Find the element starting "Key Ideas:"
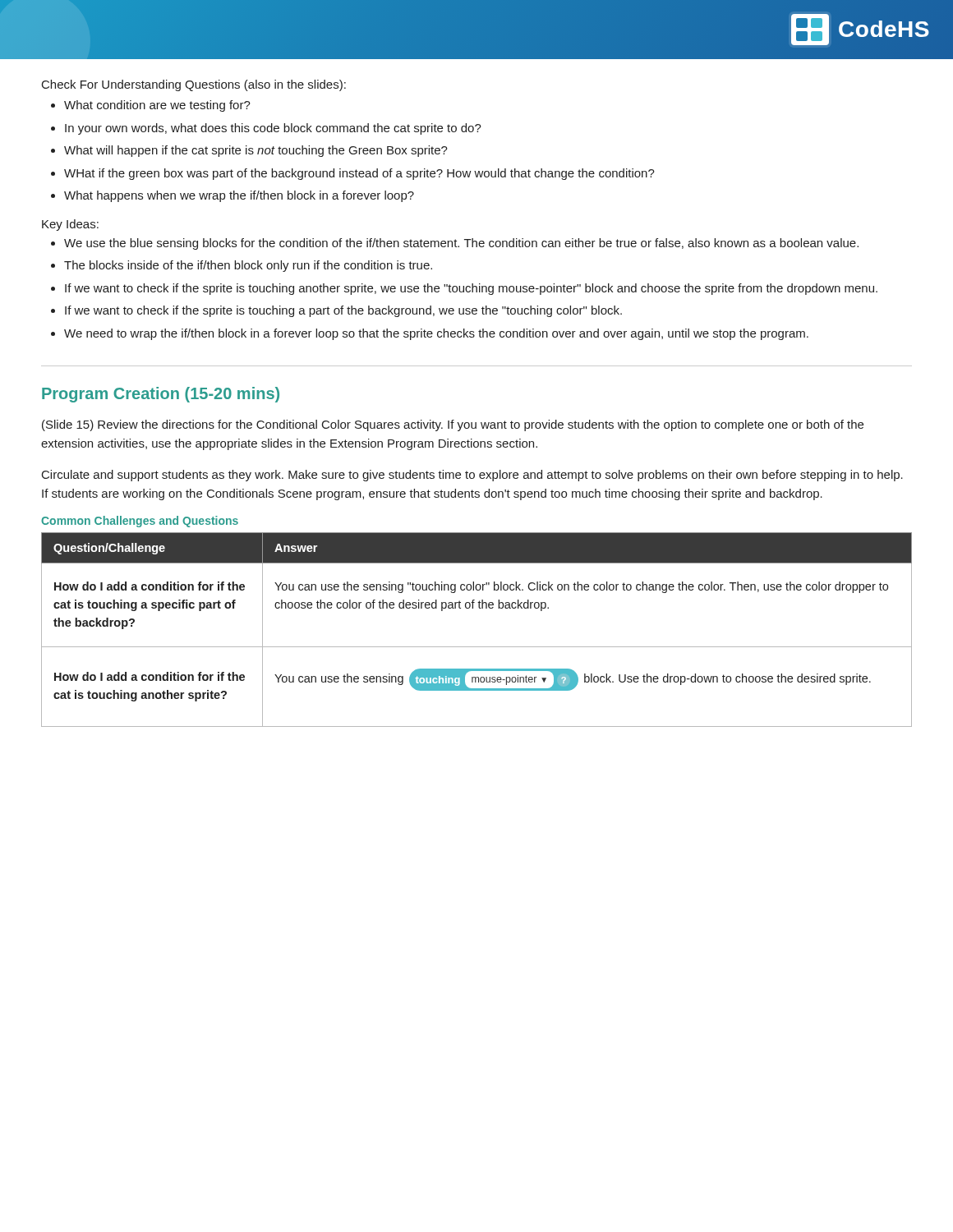The width and height of the screenshot is (953, 1232). point(70,223)
